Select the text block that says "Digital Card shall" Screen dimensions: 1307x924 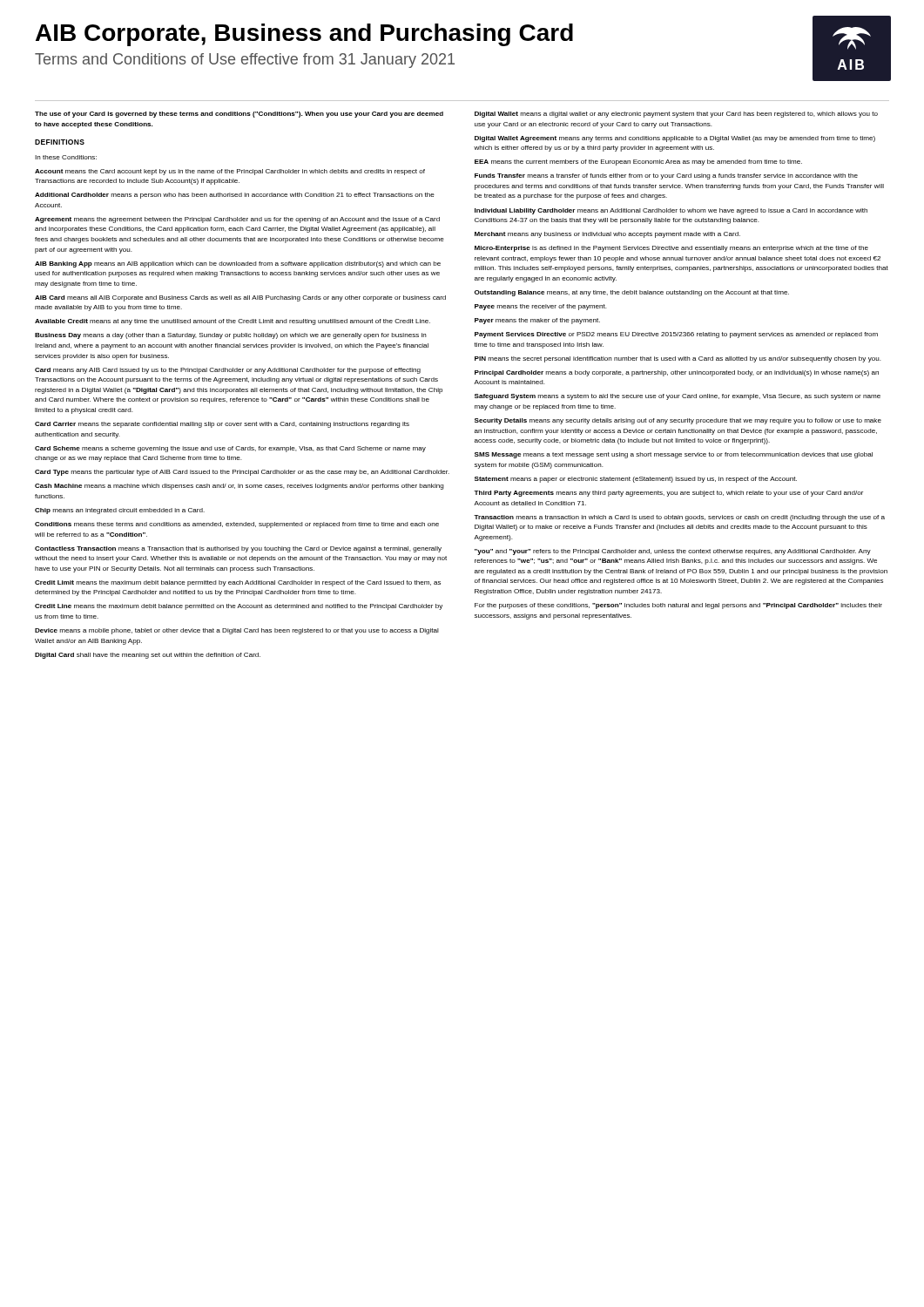(x=148, y=655)
